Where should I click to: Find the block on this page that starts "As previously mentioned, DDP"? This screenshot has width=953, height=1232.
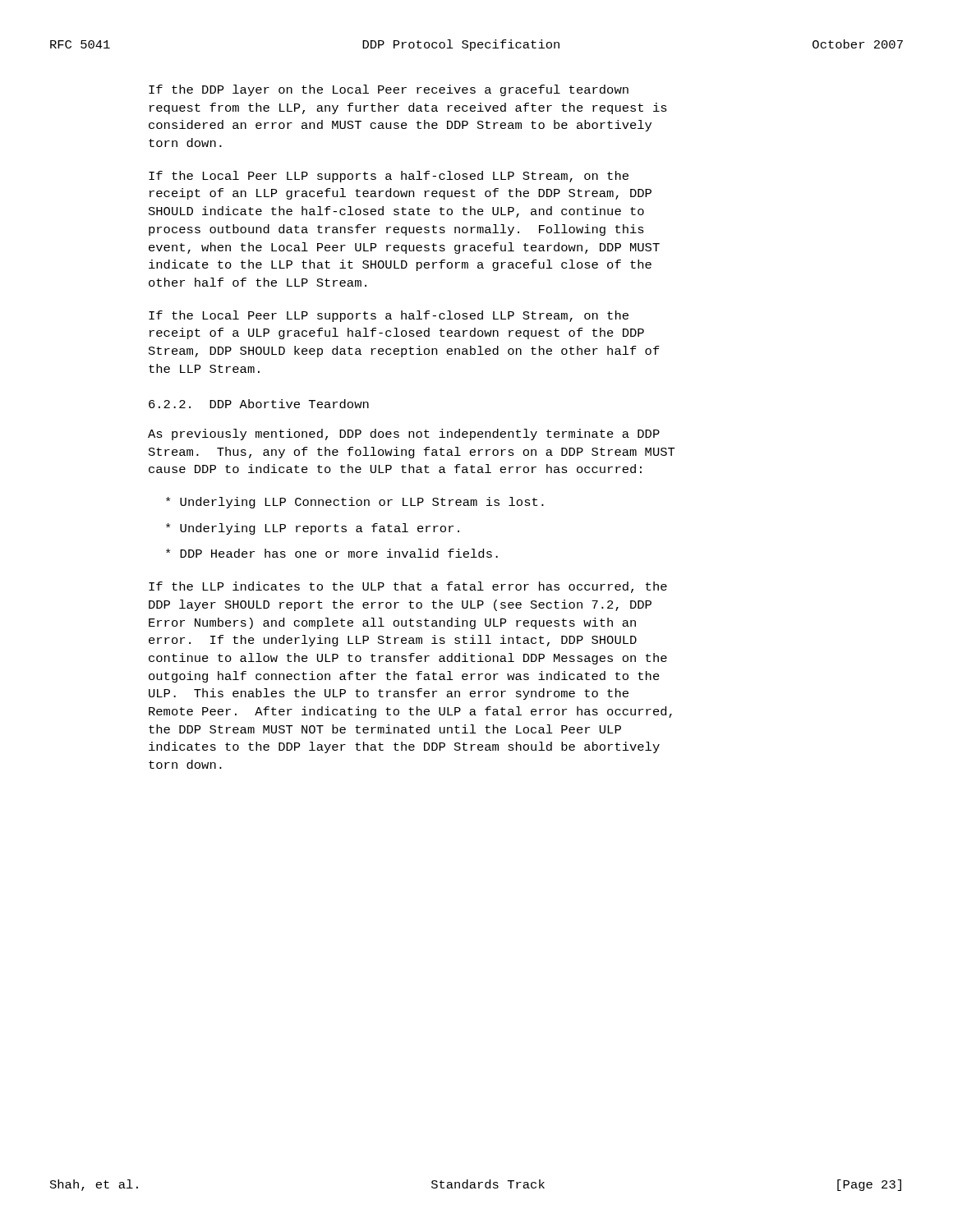(x=412, y=452)
